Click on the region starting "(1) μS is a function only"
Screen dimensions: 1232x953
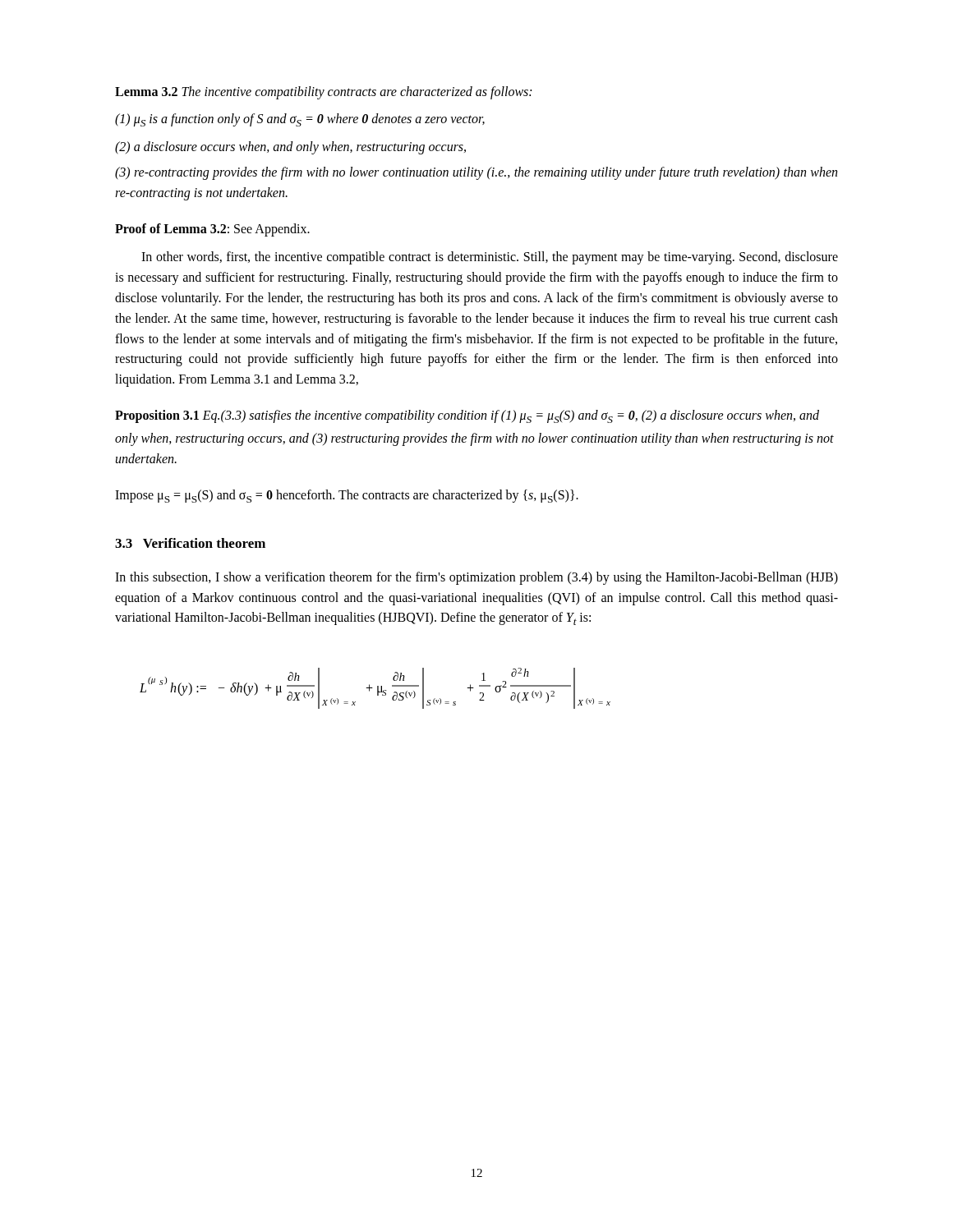click(300, 120)
